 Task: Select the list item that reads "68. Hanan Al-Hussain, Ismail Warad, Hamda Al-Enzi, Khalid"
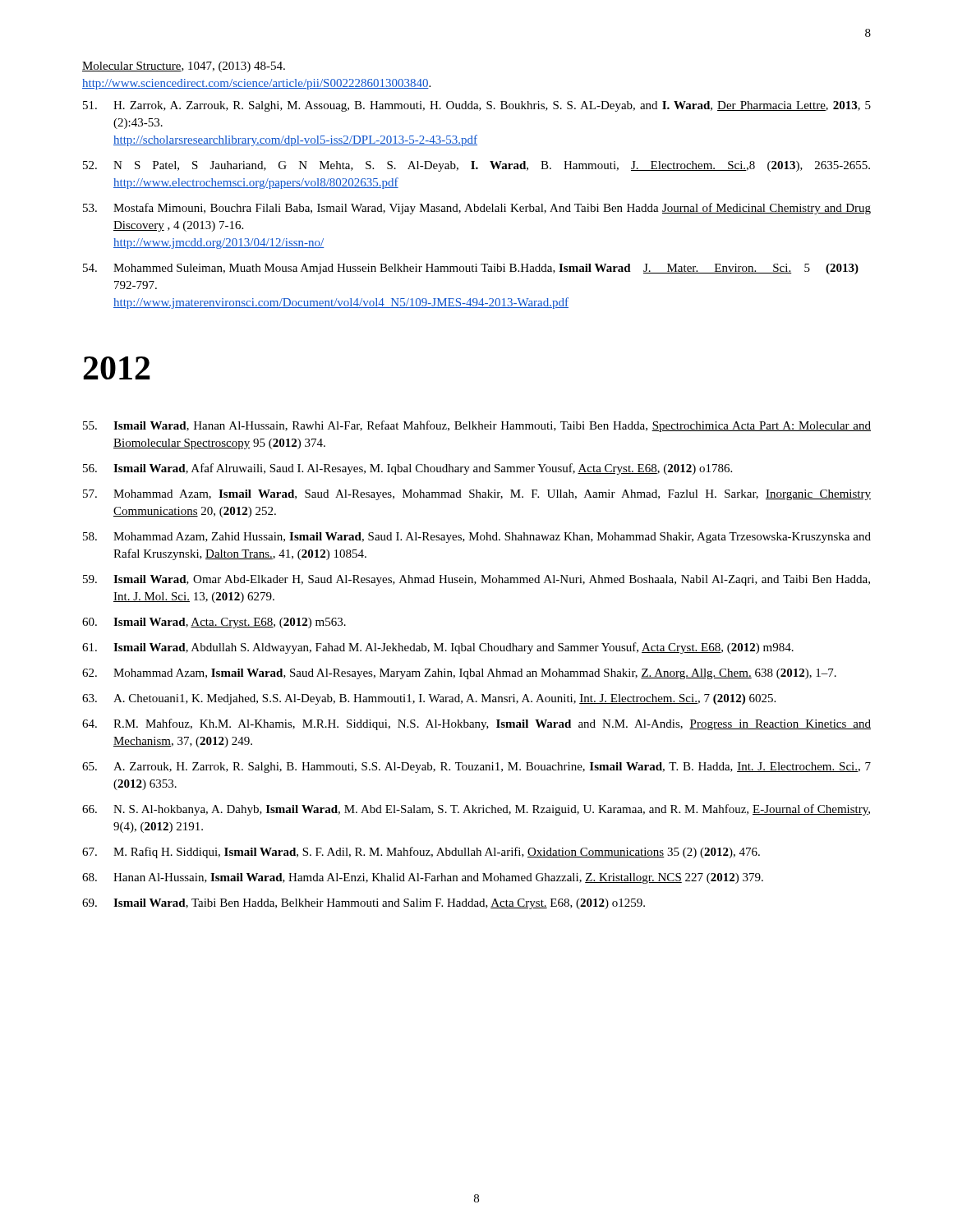476,877
